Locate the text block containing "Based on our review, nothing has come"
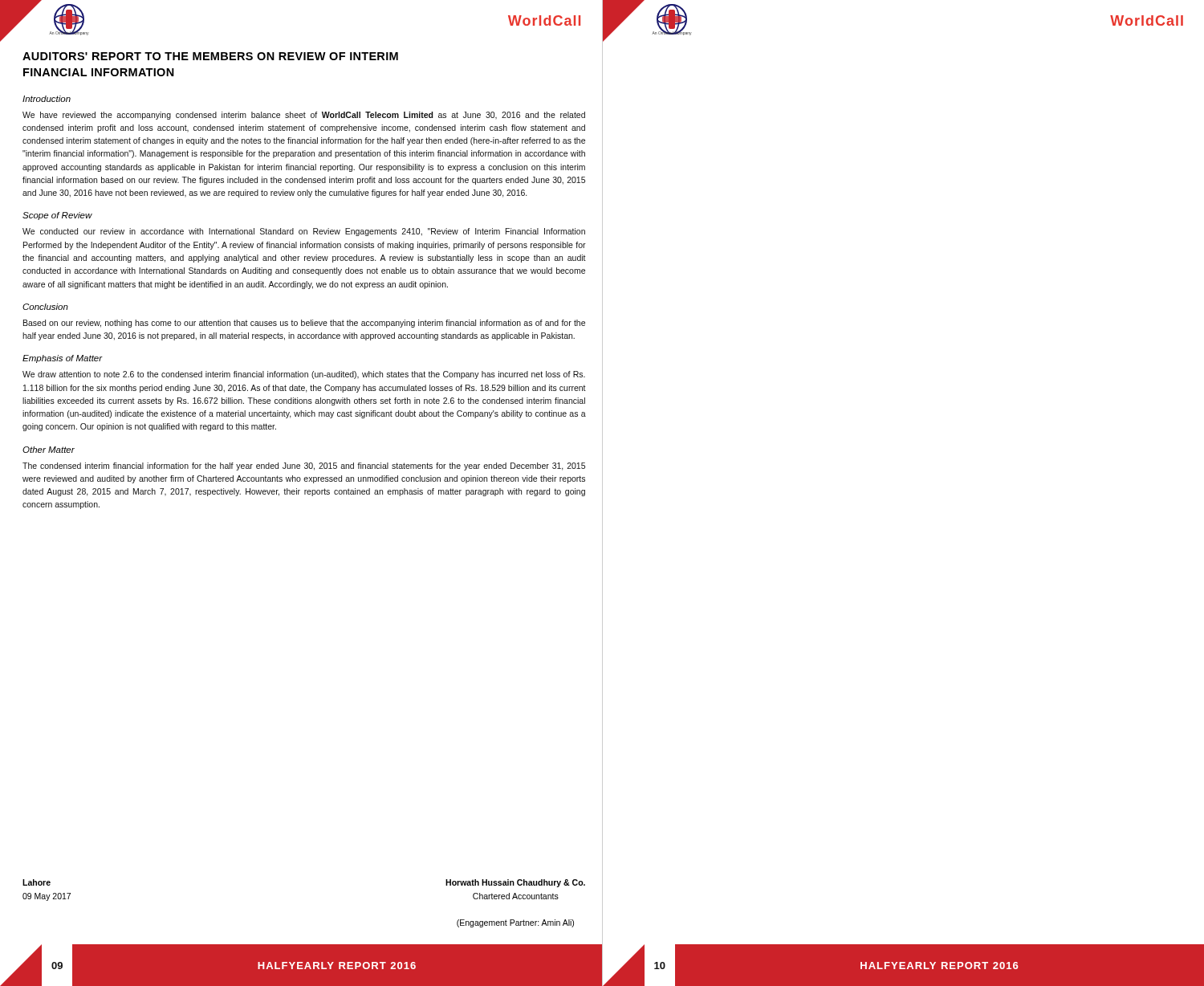 (x=304, y=329)
